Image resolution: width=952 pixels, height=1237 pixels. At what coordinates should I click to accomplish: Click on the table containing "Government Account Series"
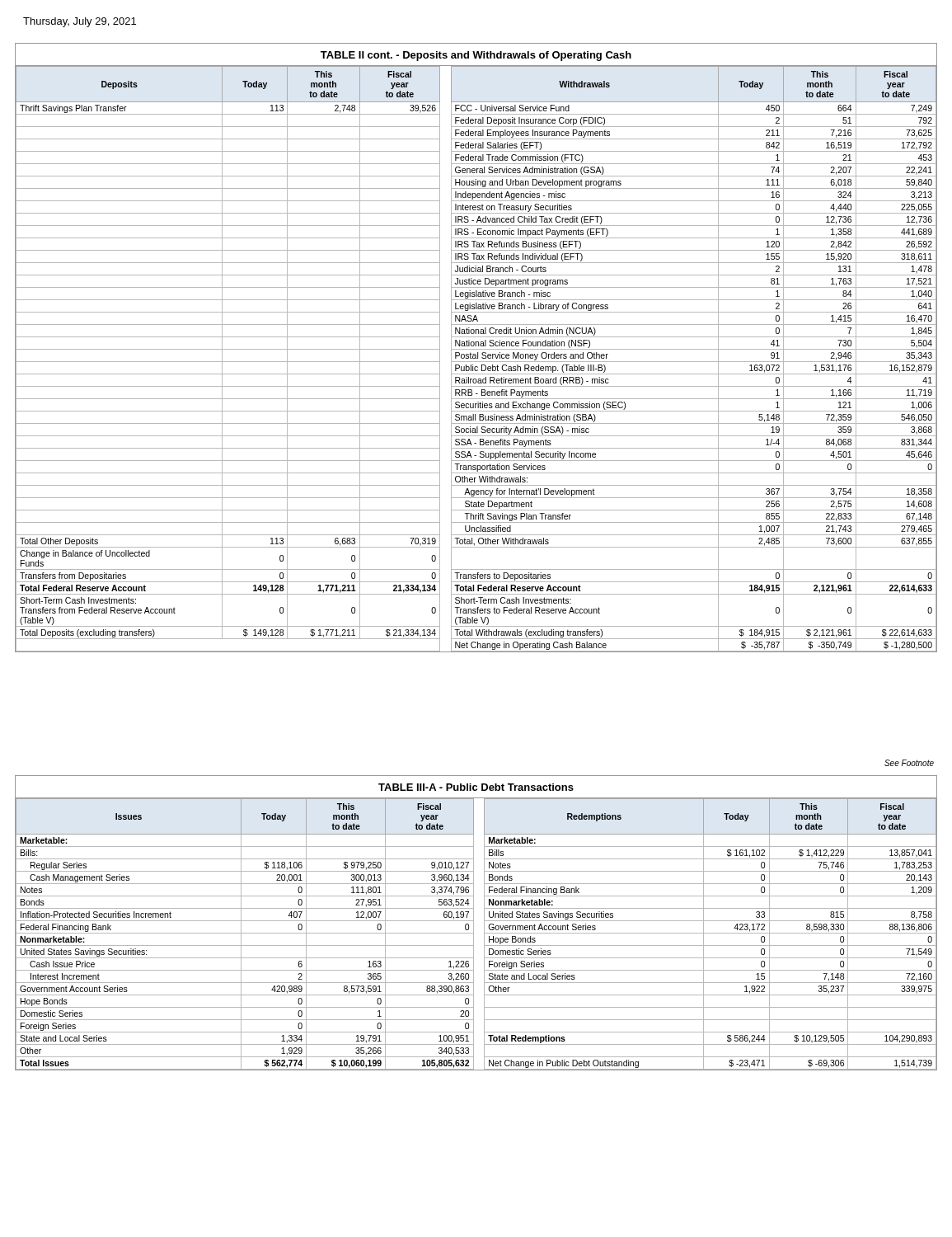[476, 923]
